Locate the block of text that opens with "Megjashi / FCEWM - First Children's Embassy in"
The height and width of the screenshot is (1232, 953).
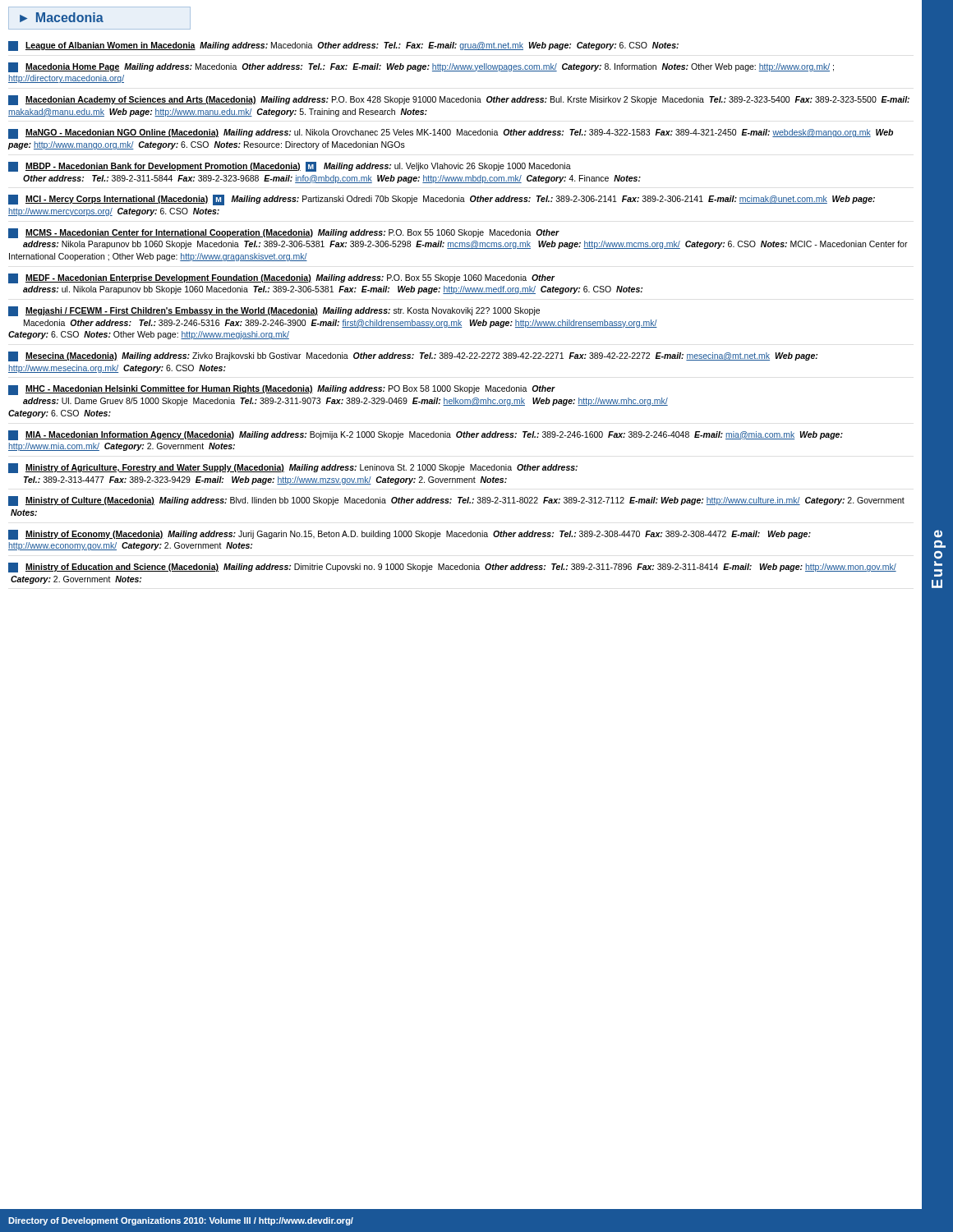tap(332, 323)
